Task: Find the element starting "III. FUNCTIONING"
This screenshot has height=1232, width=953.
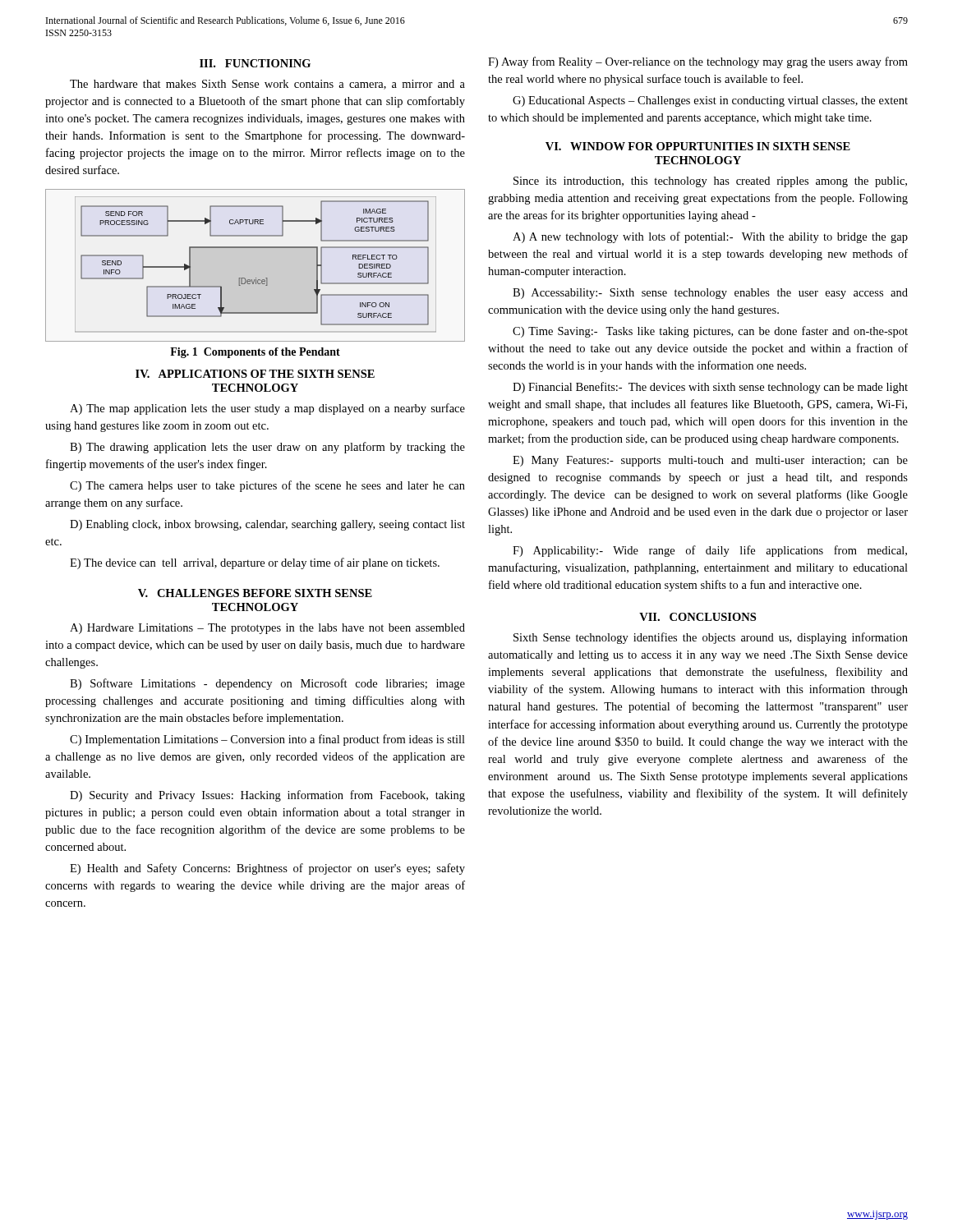Action: (255, 63)
